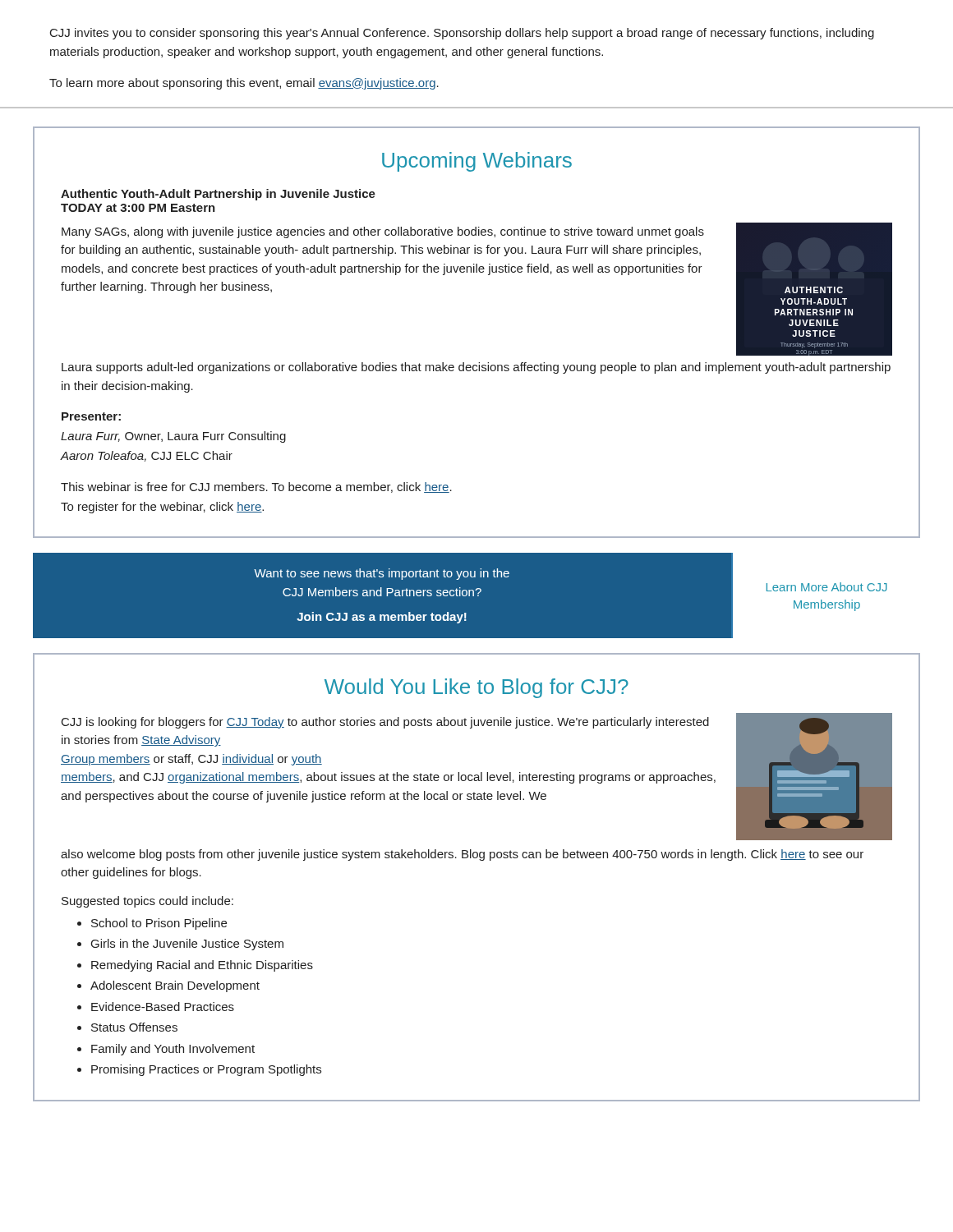Select the list item that says "Status Offenses"
This screenshot has width=953, height=1232.
tap(134, 1027)
